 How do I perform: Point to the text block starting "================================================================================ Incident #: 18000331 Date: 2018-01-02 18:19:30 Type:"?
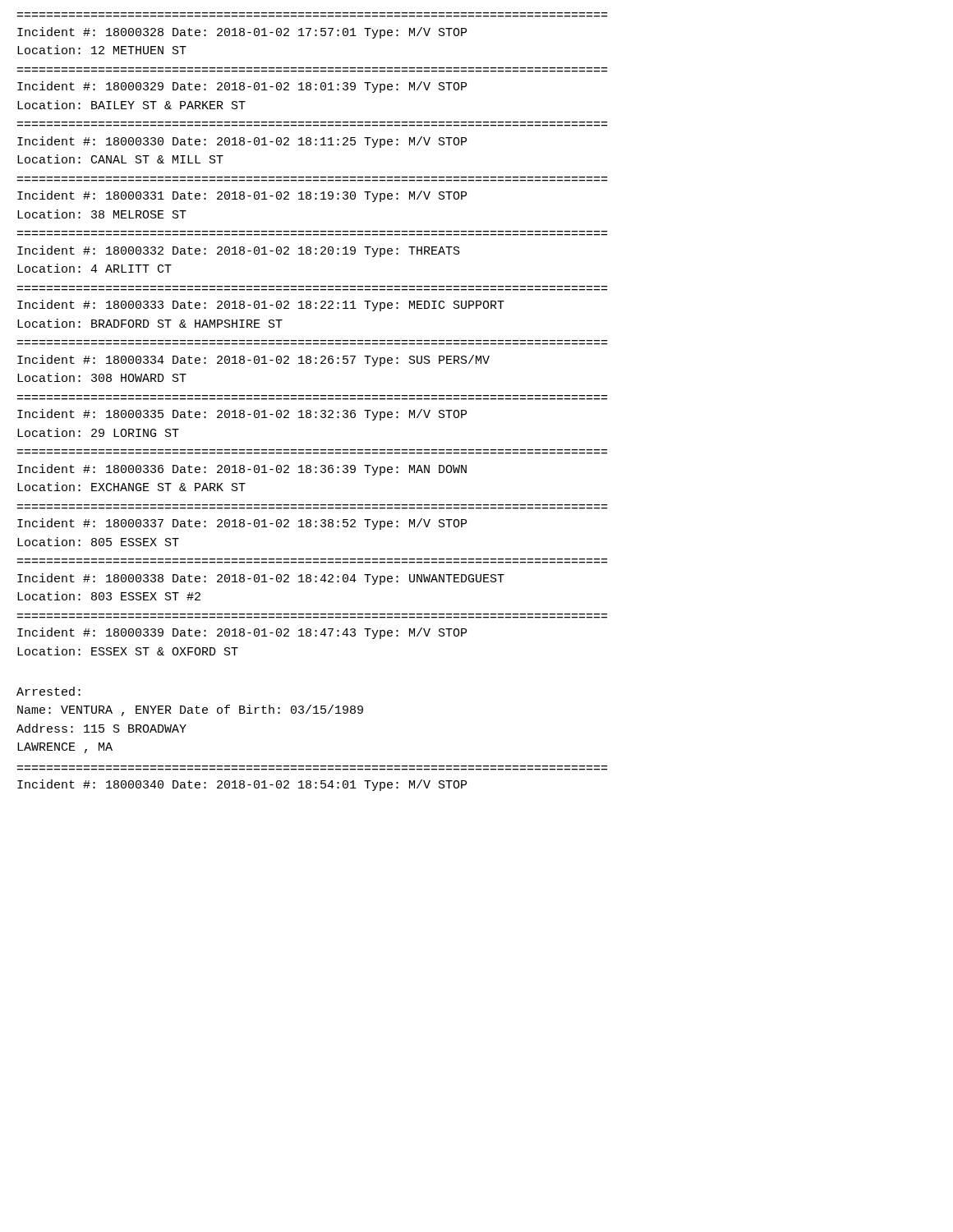pyautogui.click(x=476, y=199)
